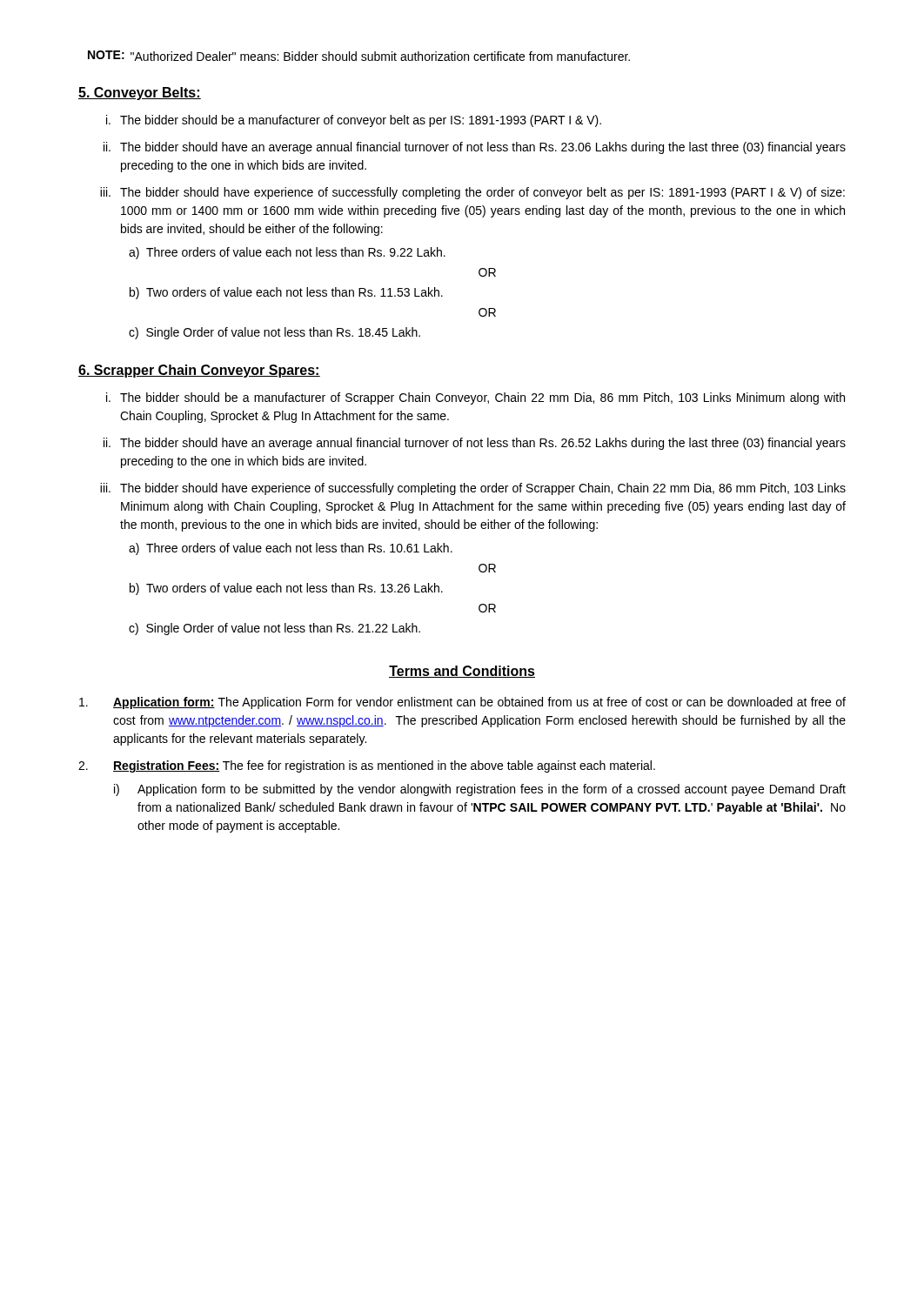Click on the element starting "Application form: The Application Form"

462,721
